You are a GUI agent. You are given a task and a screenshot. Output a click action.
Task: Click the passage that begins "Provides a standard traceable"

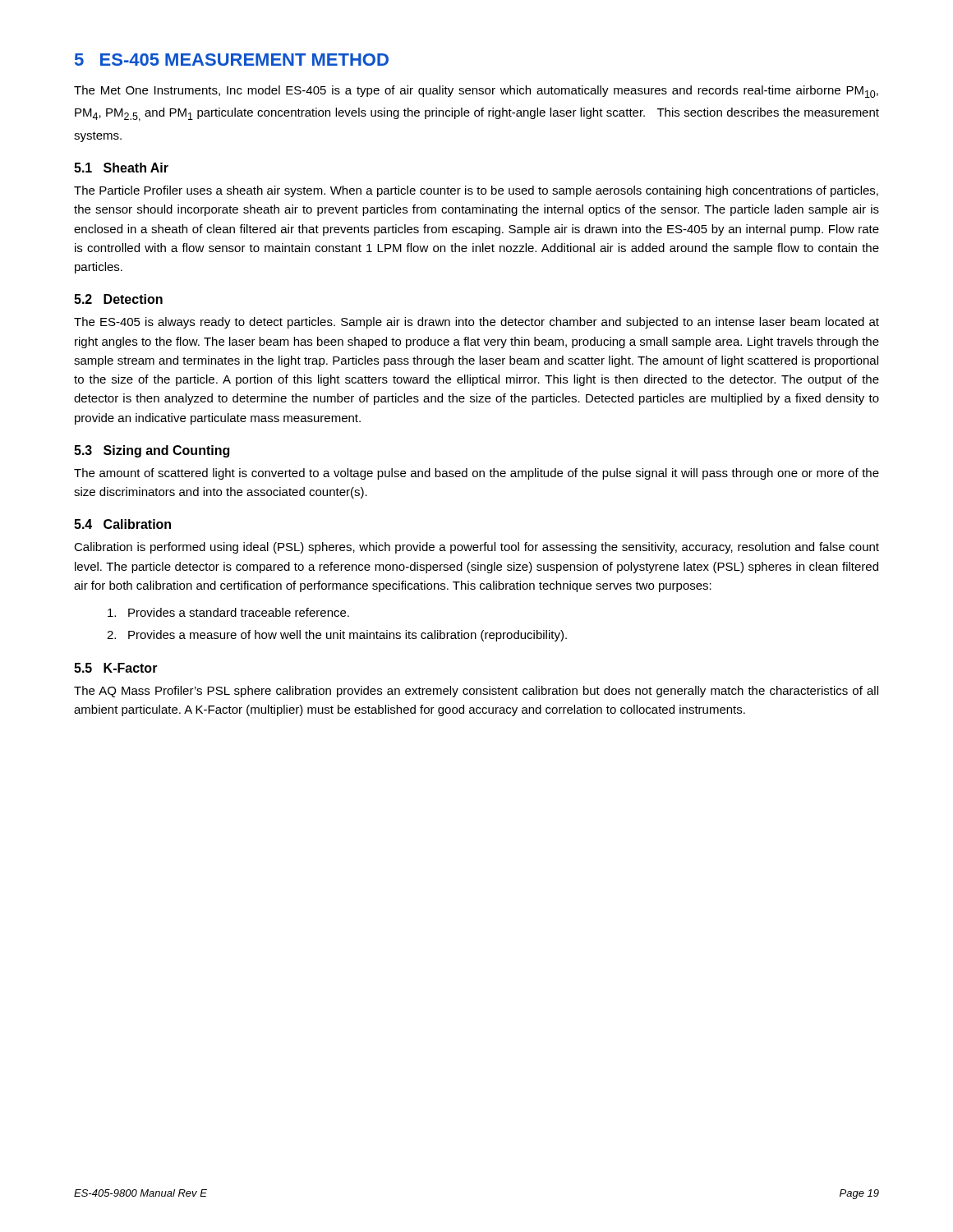coord(228,612)
